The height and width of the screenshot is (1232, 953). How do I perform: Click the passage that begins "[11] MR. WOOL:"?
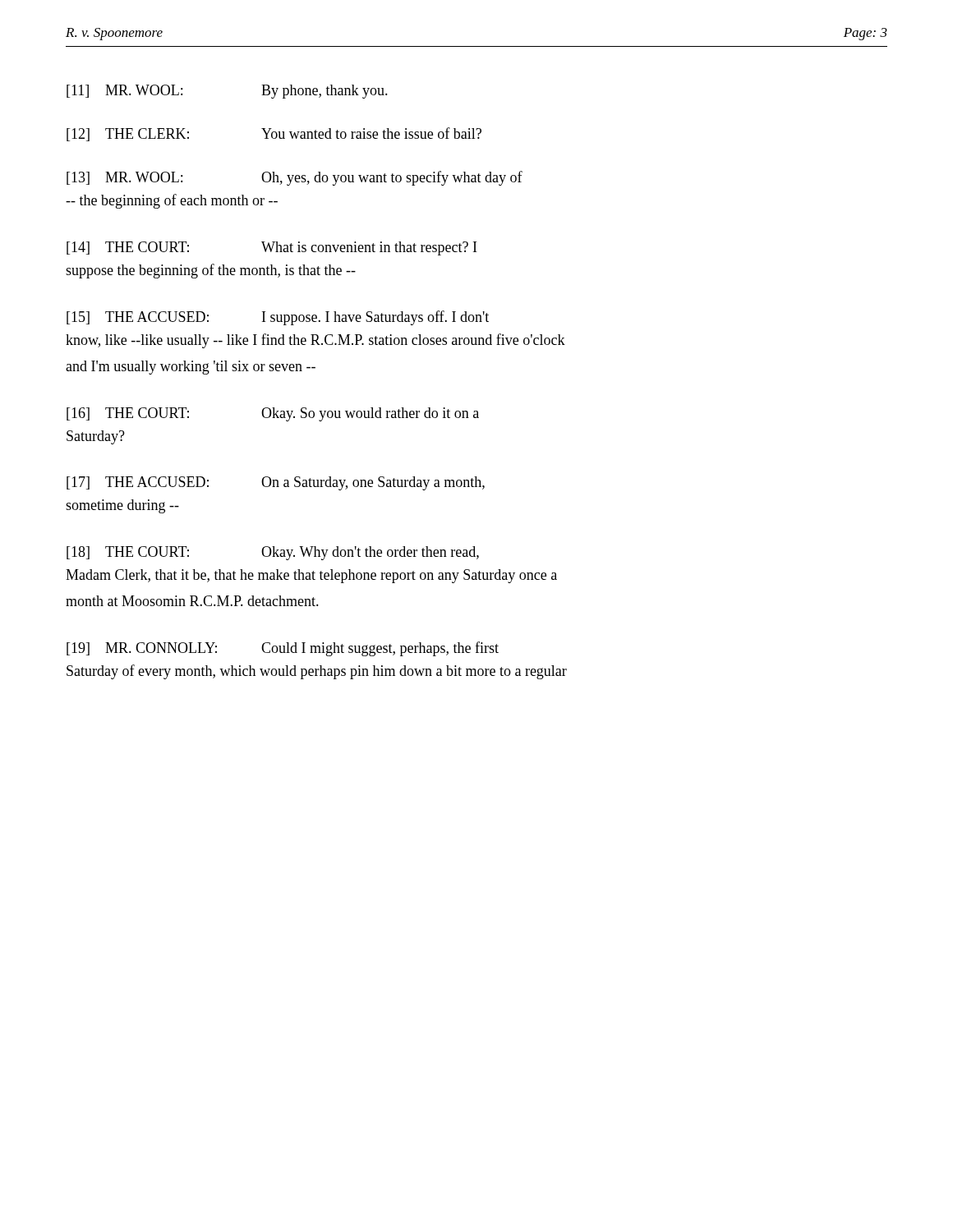coord(147,92)
